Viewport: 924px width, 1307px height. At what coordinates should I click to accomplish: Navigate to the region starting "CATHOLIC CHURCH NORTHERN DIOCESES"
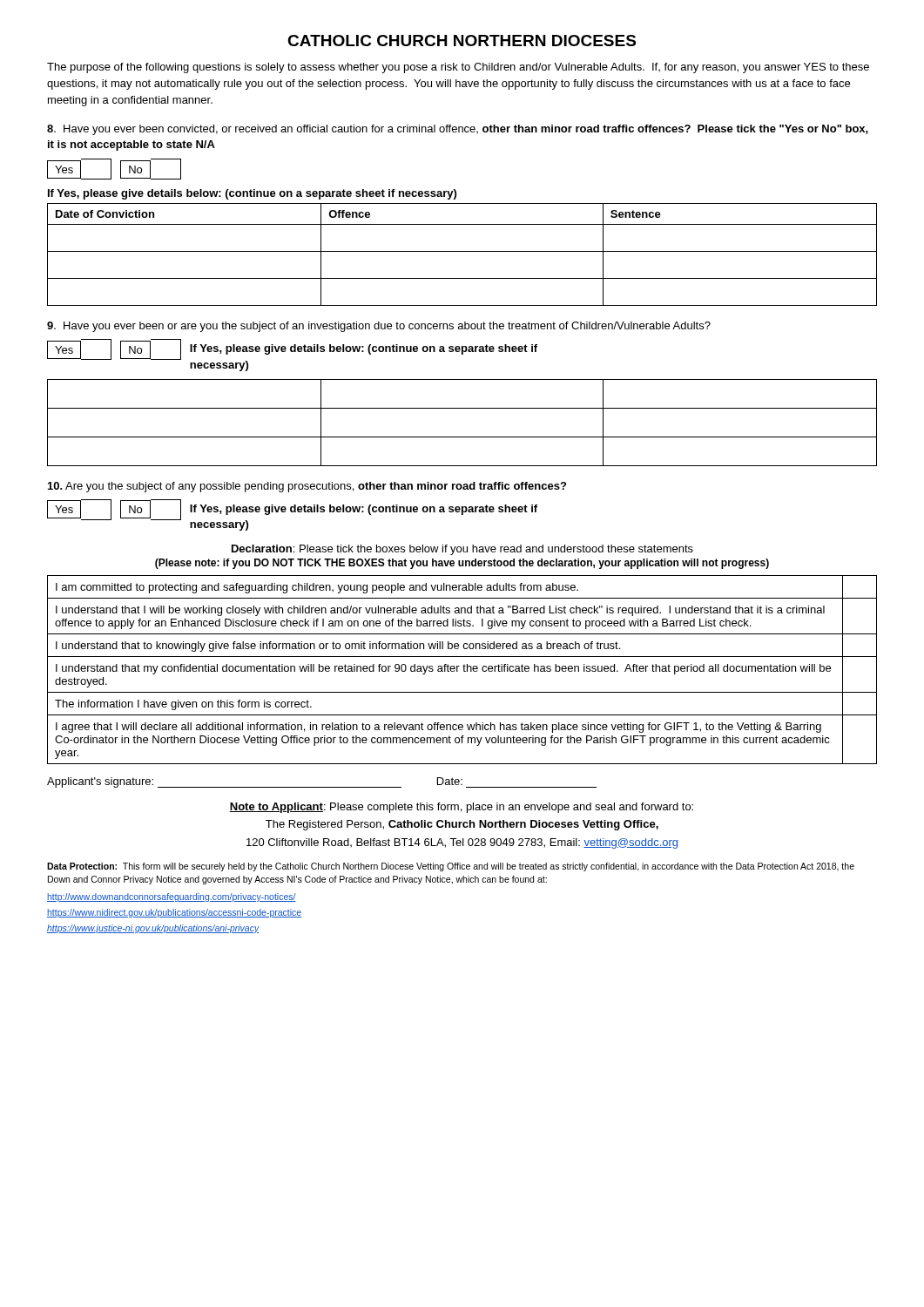click(x=462, y=41)
